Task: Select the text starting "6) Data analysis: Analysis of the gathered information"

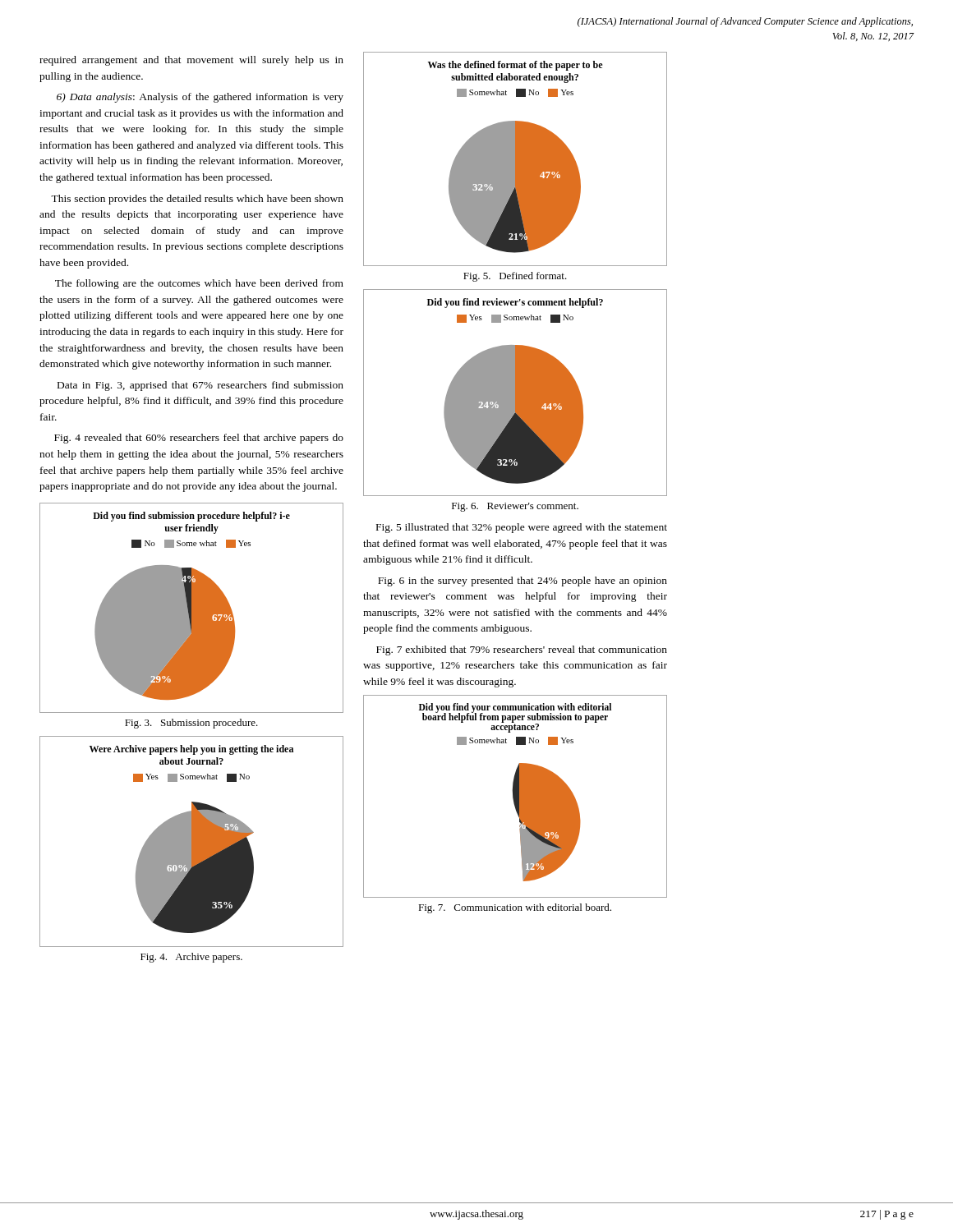Action: [x=191, y=137]
